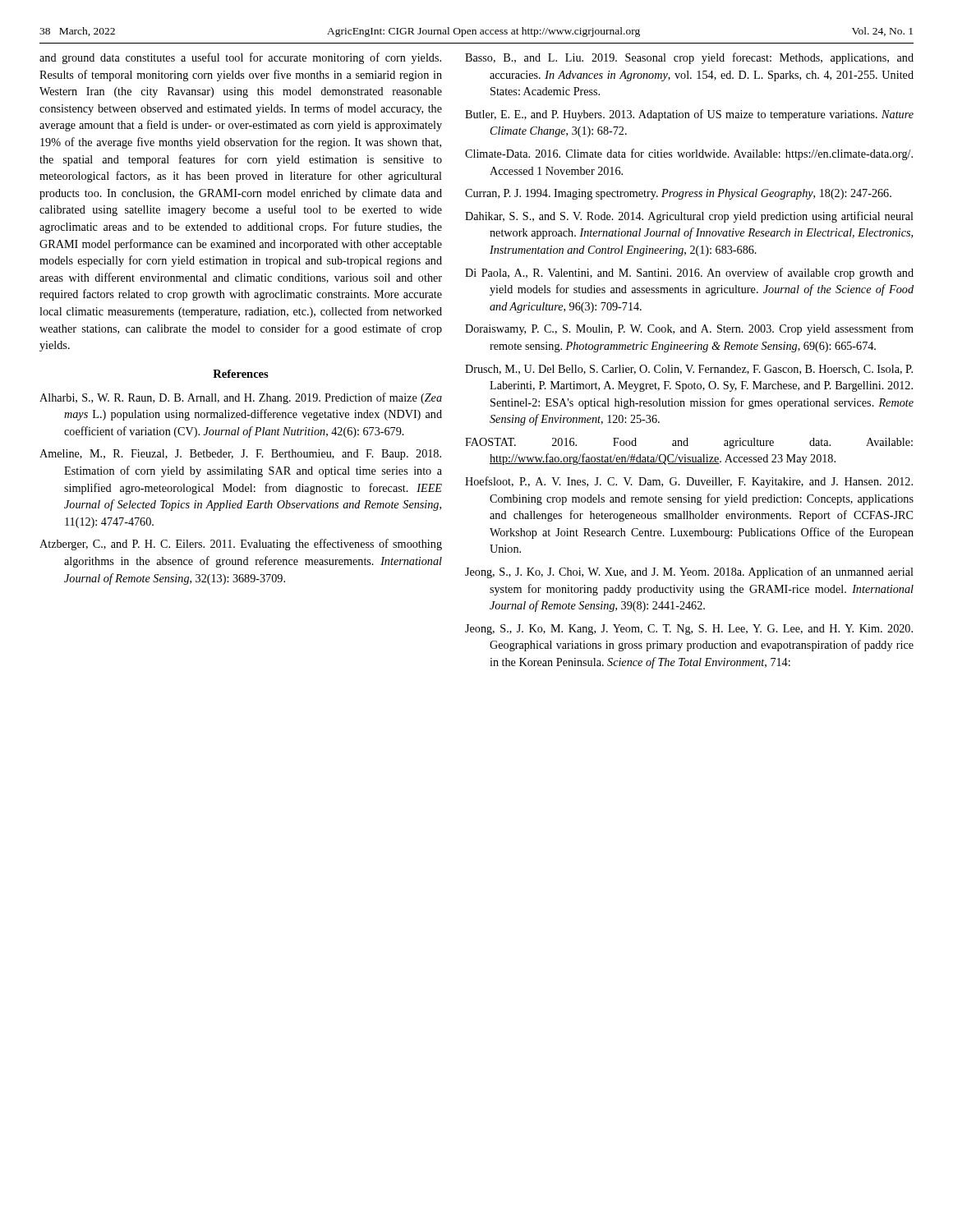
Task: Point to the region starting "Butler, E. E., and"
Action: click(689, 122)
